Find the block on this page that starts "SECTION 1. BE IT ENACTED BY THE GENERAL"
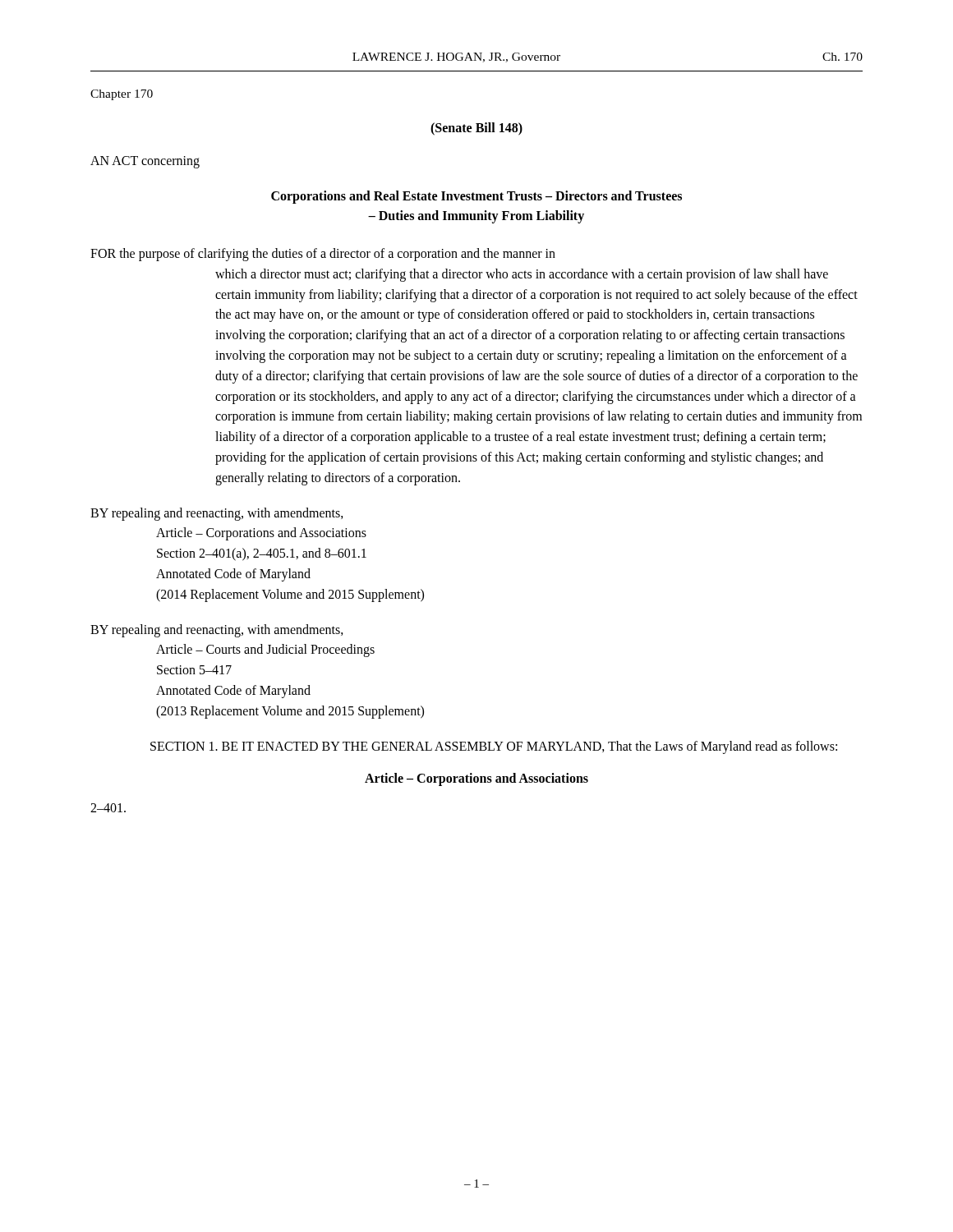Viewport: 953px width, 1232px height. coord(494,746)
